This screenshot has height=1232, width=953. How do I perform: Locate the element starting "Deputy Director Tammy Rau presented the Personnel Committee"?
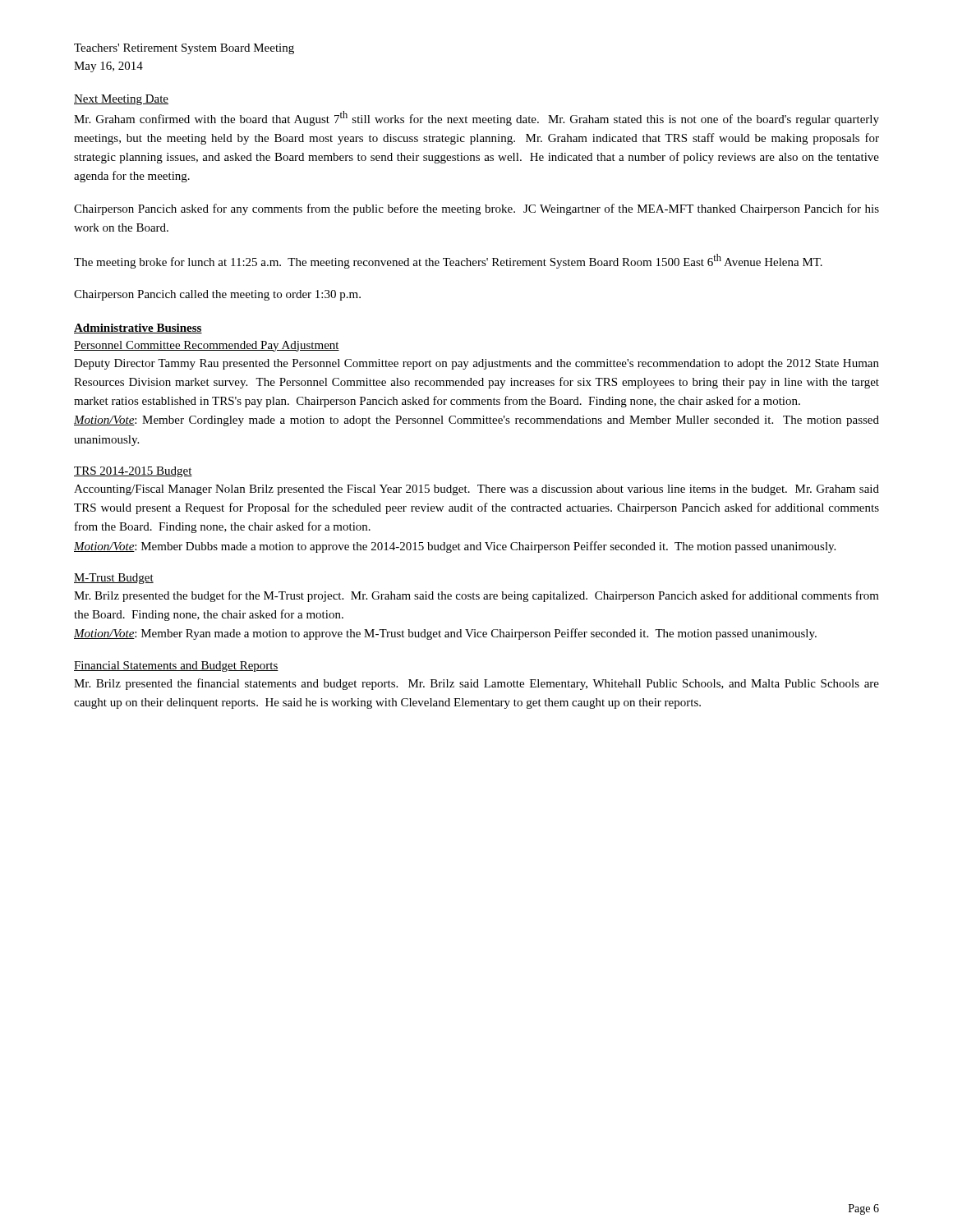tap(476, 401)
